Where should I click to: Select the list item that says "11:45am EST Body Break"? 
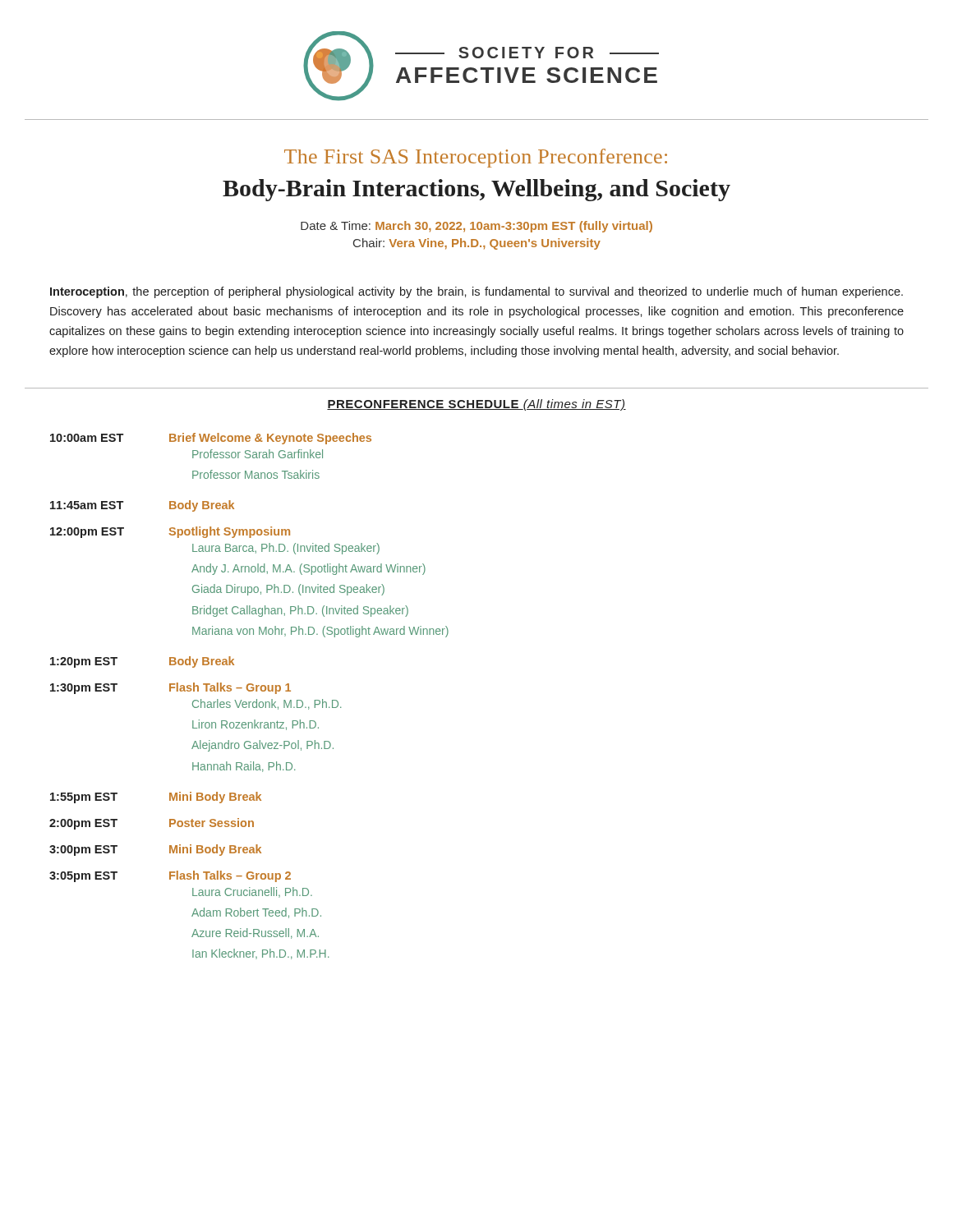(x=92, y=506)
